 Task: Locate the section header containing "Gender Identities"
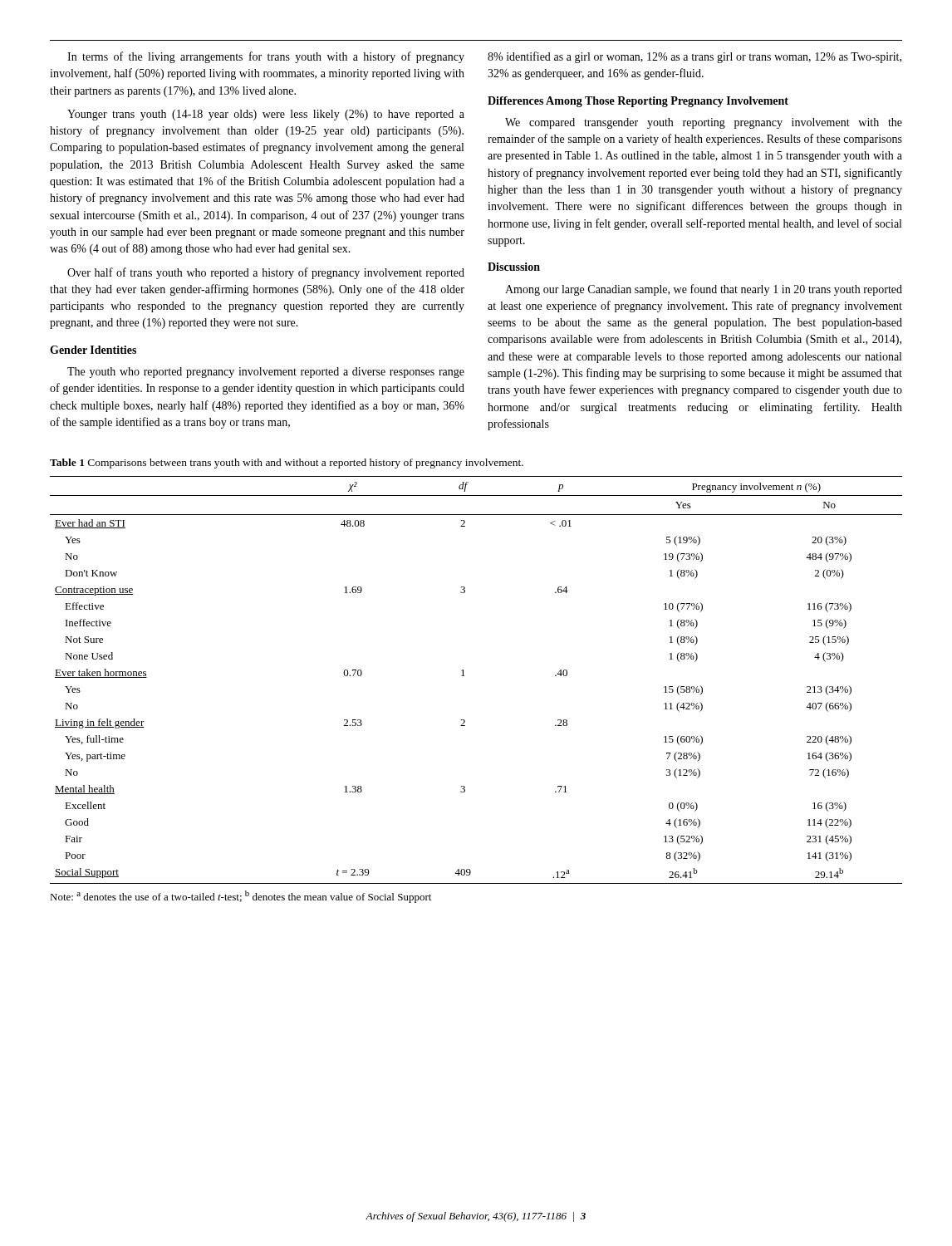click(x=93, y=350)
